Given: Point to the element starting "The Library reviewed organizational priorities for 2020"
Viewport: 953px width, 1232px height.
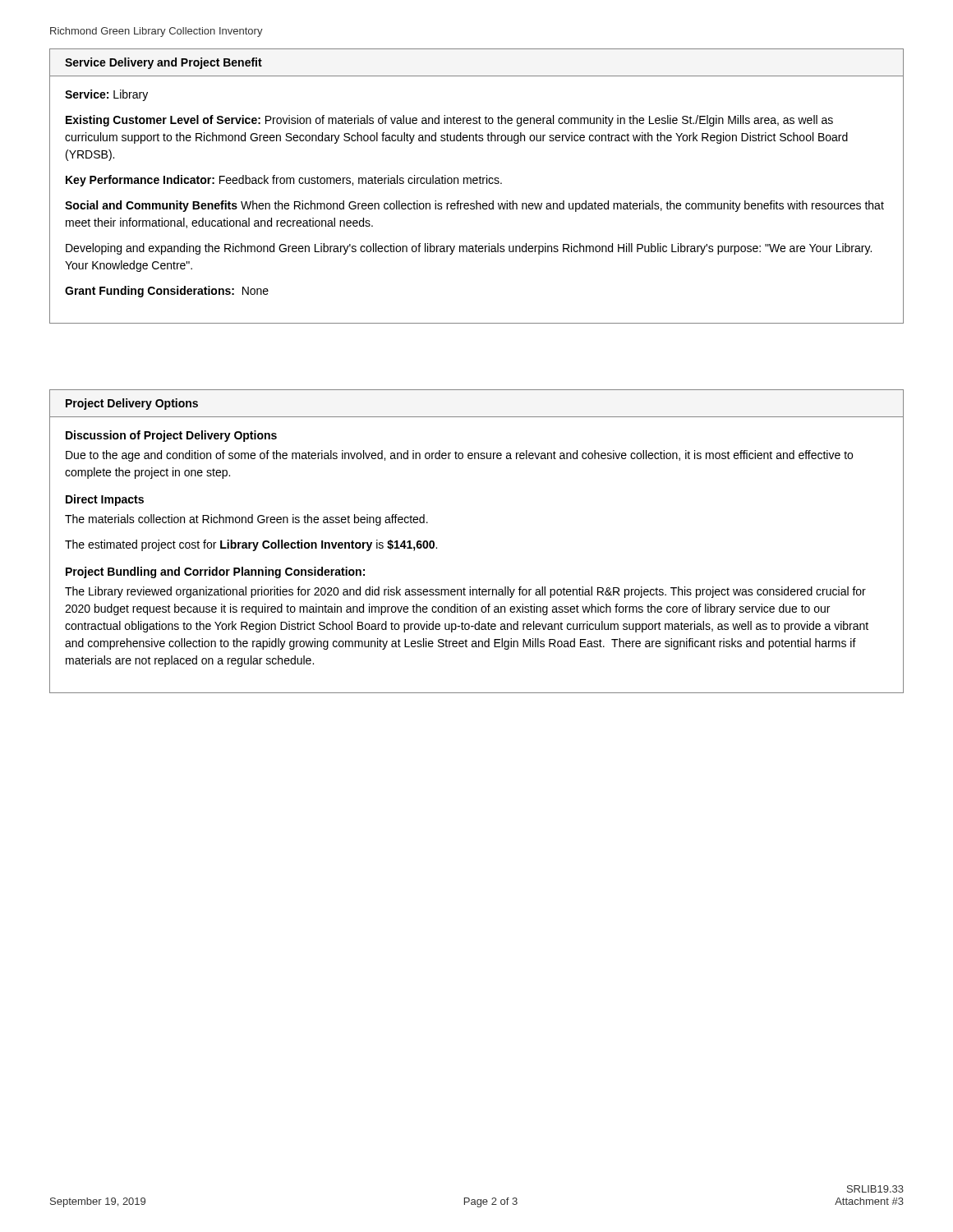Looking at the screenshot, I should coord(467,626).
